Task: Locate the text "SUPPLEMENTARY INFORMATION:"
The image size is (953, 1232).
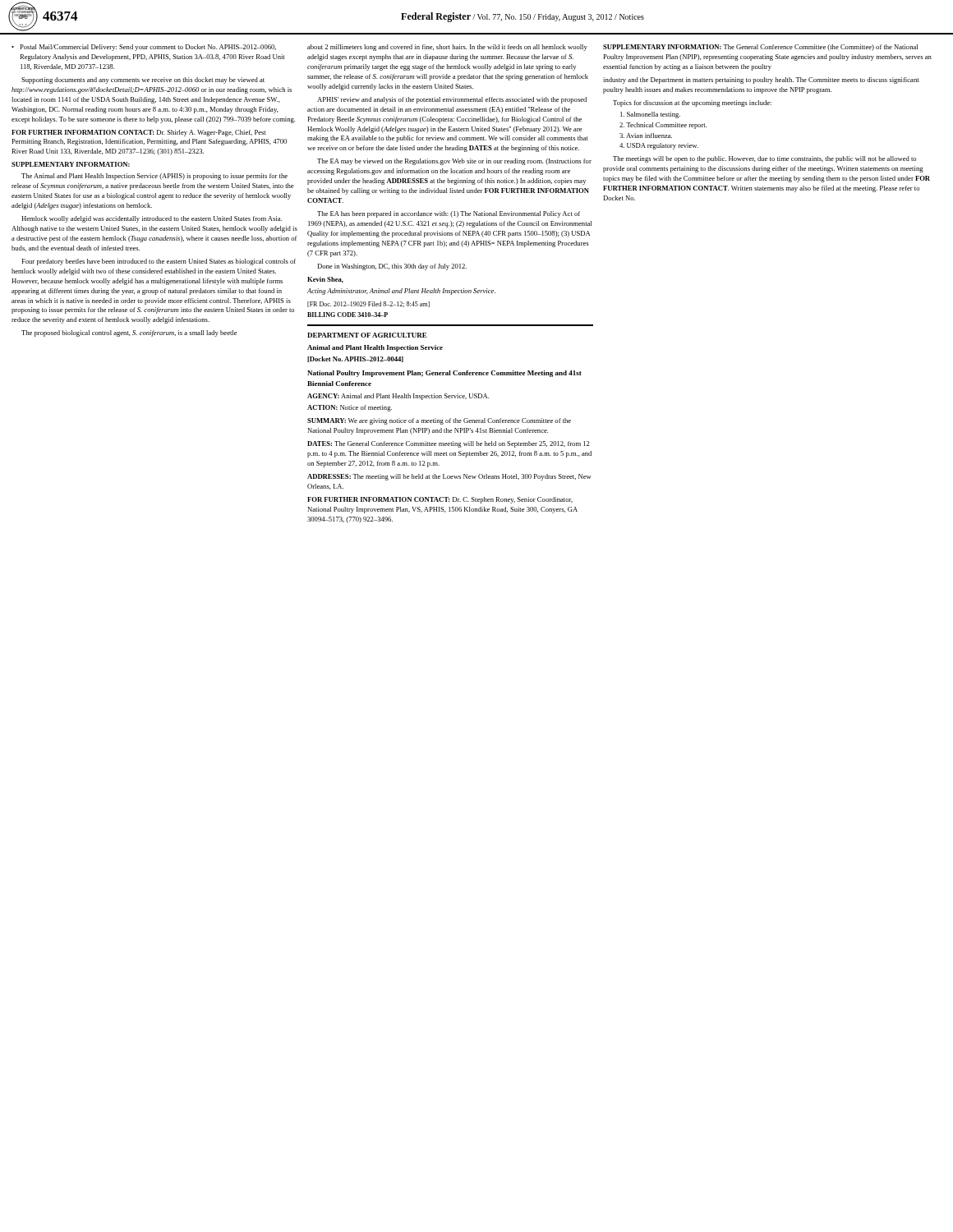Action: [71, 165]
